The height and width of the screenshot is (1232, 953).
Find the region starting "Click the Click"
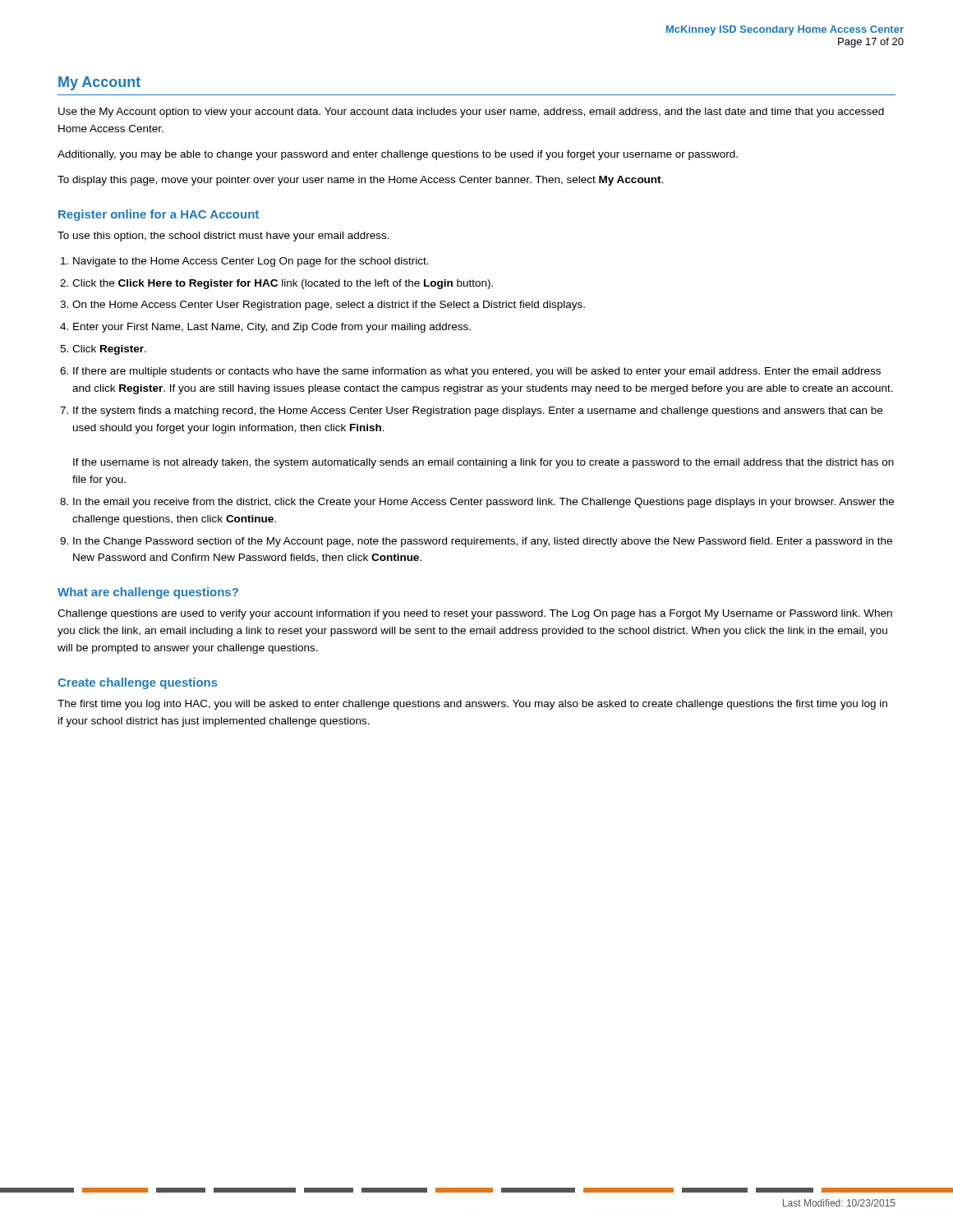[283, 283]
